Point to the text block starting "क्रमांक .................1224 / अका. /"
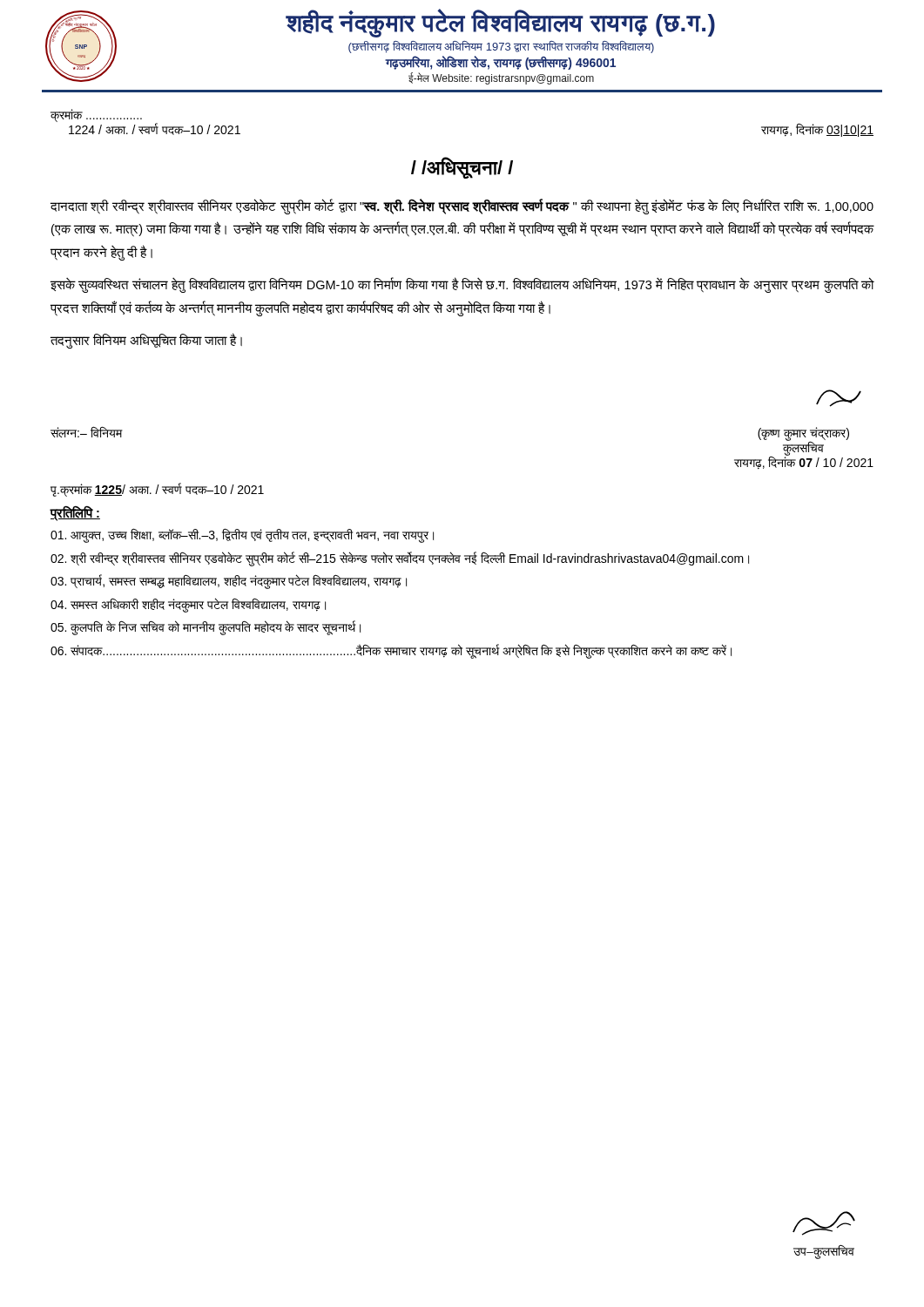This screenshot has height=1307, width=924. click(x=148, y=127)
